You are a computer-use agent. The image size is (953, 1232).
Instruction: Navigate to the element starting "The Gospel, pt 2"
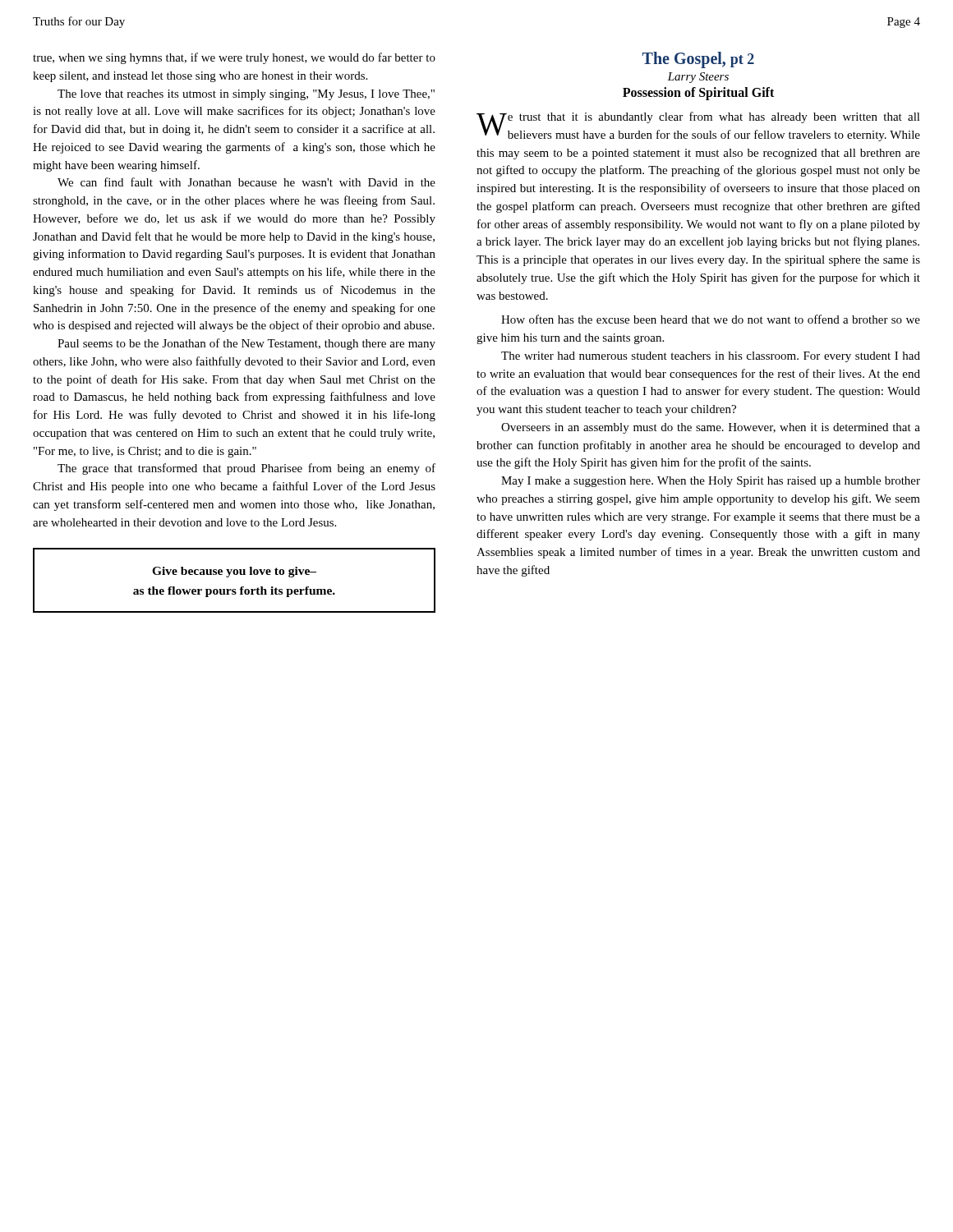[698, 75]
